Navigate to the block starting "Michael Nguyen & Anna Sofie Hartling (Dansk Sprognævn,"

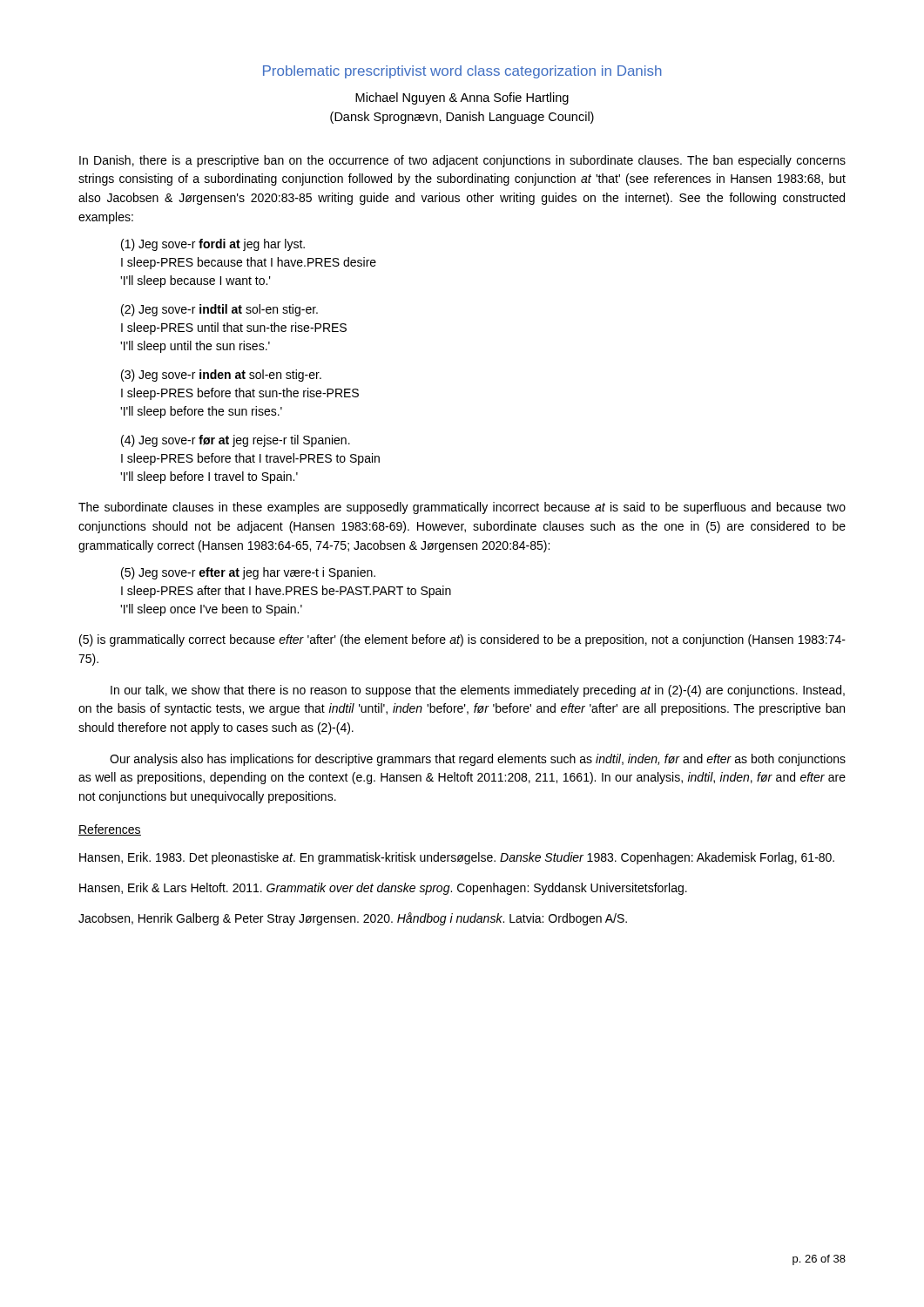462,108
